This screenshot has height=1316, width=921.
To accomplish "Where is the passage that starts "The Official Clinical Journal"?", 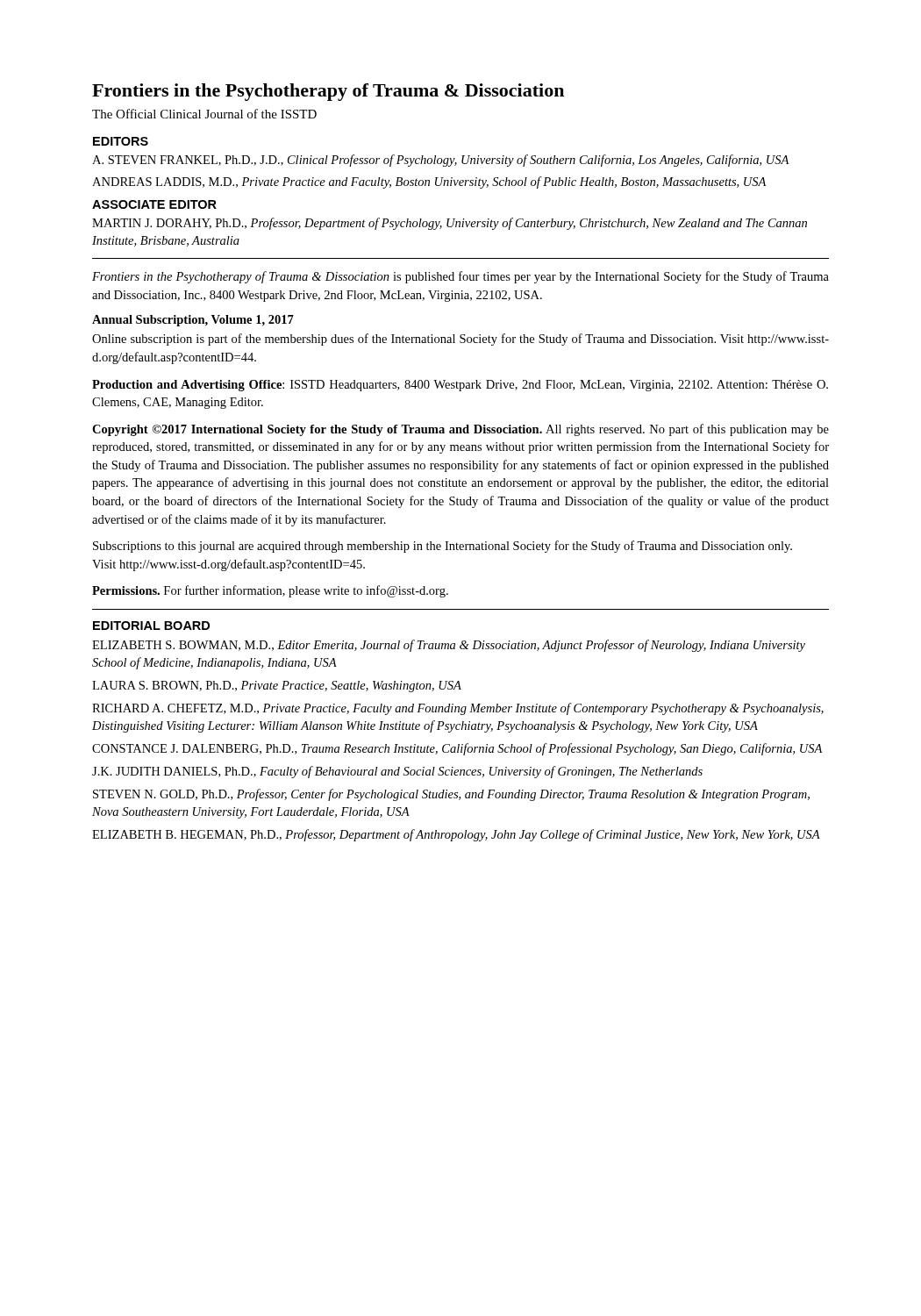I will [x=205, y=114].
